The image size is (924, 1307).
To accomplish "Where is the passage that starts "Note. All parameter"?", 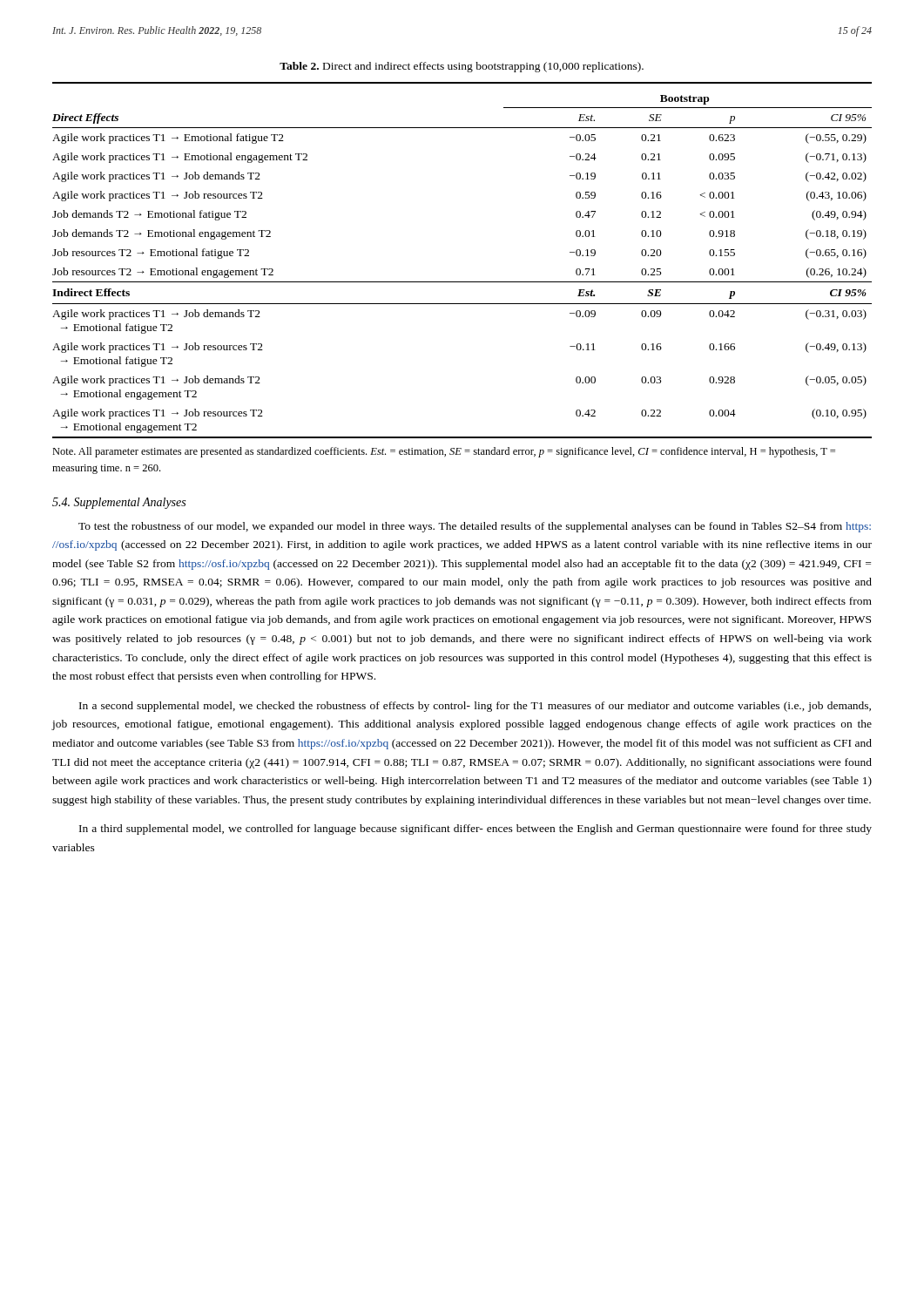I will pos(444,460).
